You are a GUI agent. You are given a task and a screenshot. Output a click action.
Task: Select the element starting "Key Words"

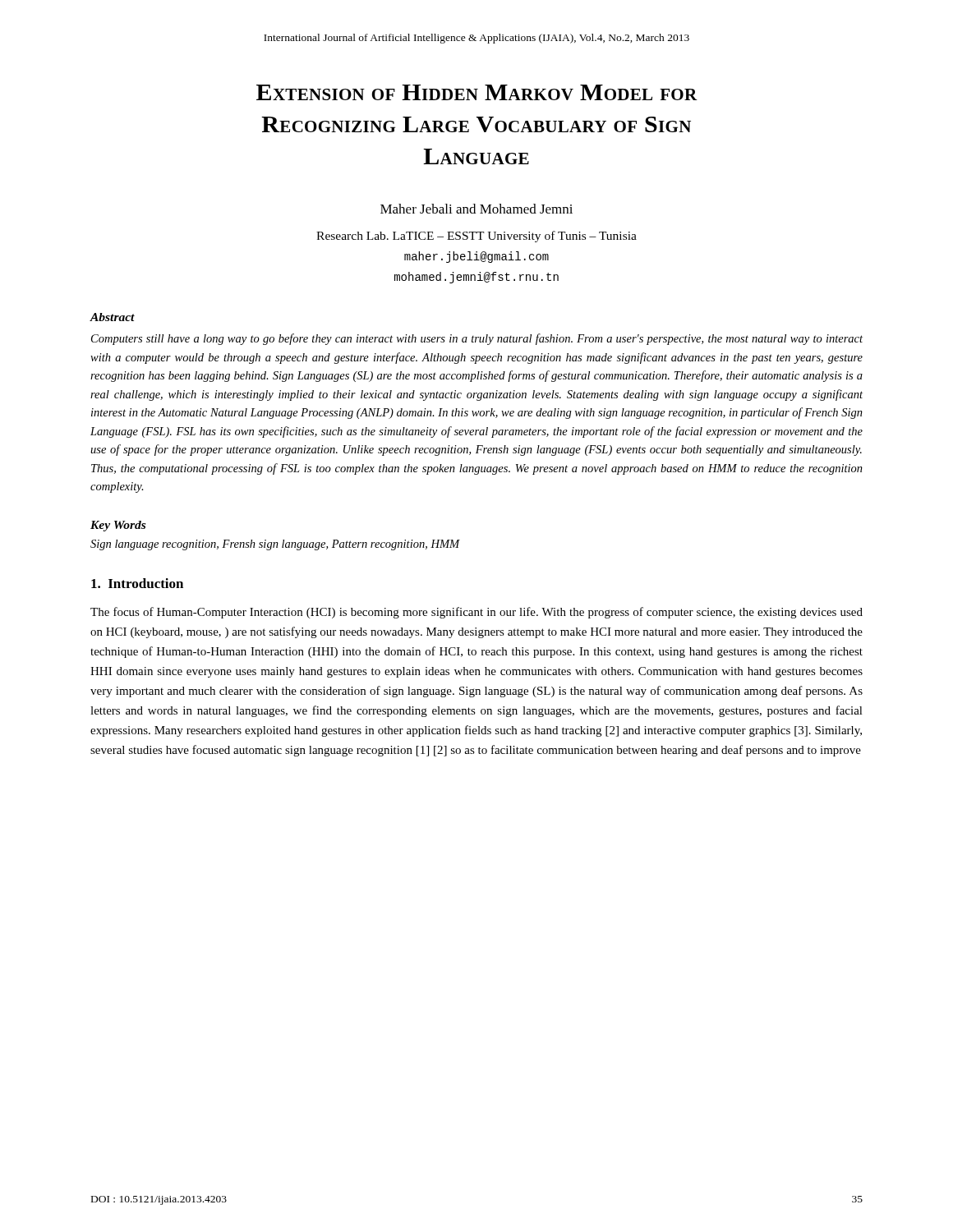118,524
